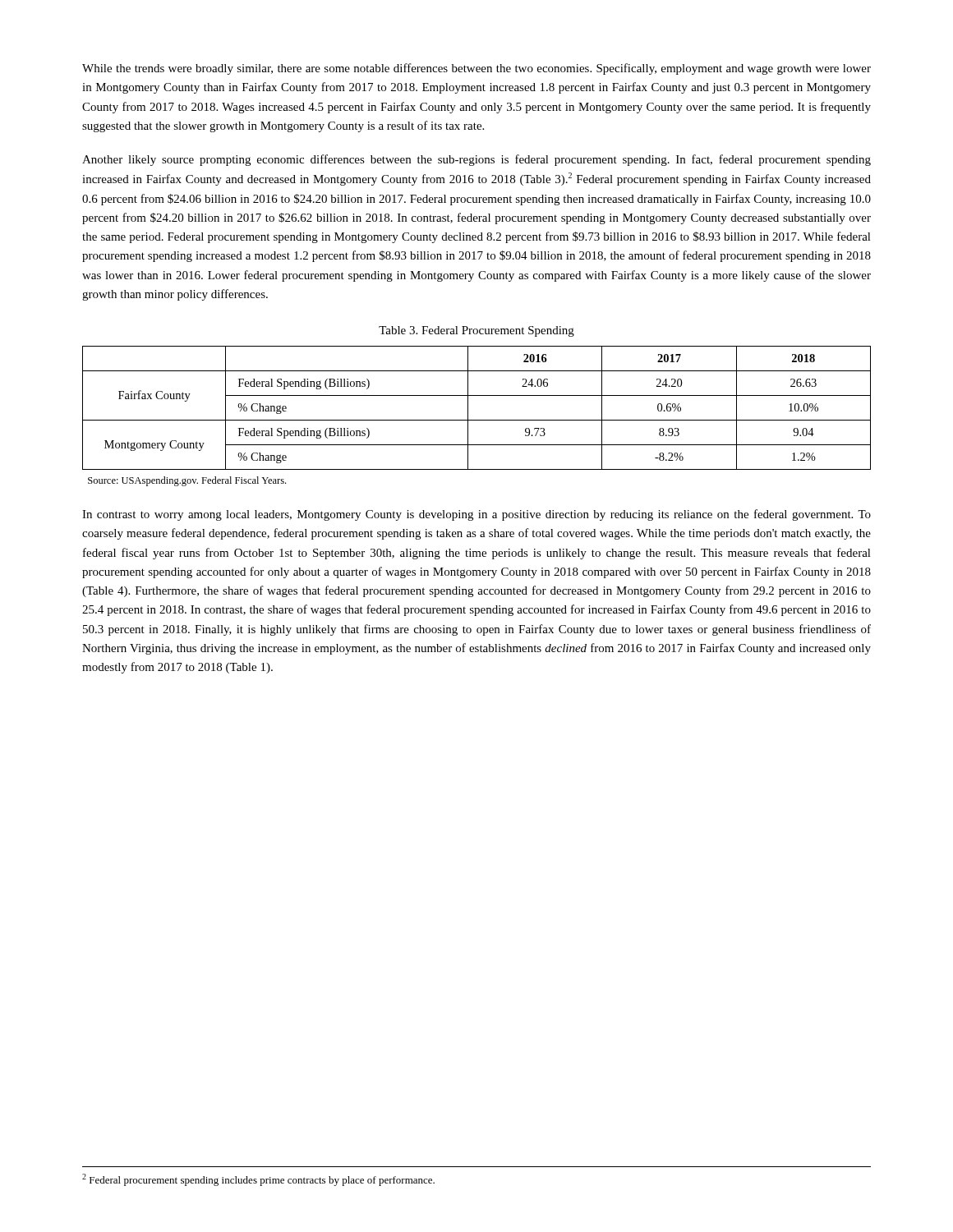This screenshot has width=953, height=1232.
Task: Find the region starting "2 Federal procurement"
Action: pos(259,1179)
